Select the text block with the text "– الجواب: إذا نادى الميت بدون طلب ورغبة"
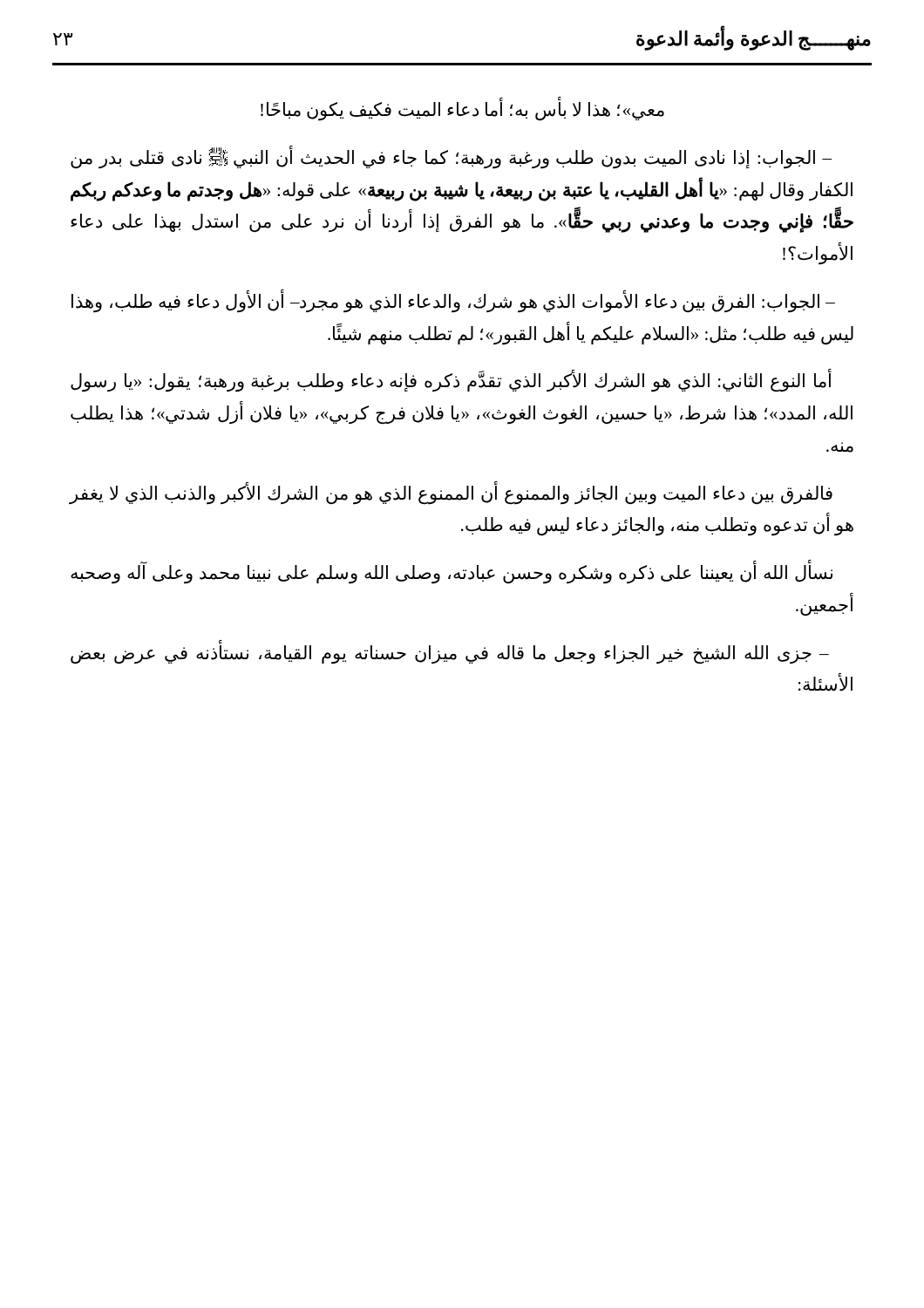924x1308 pixels. click(x=462, y=206)
